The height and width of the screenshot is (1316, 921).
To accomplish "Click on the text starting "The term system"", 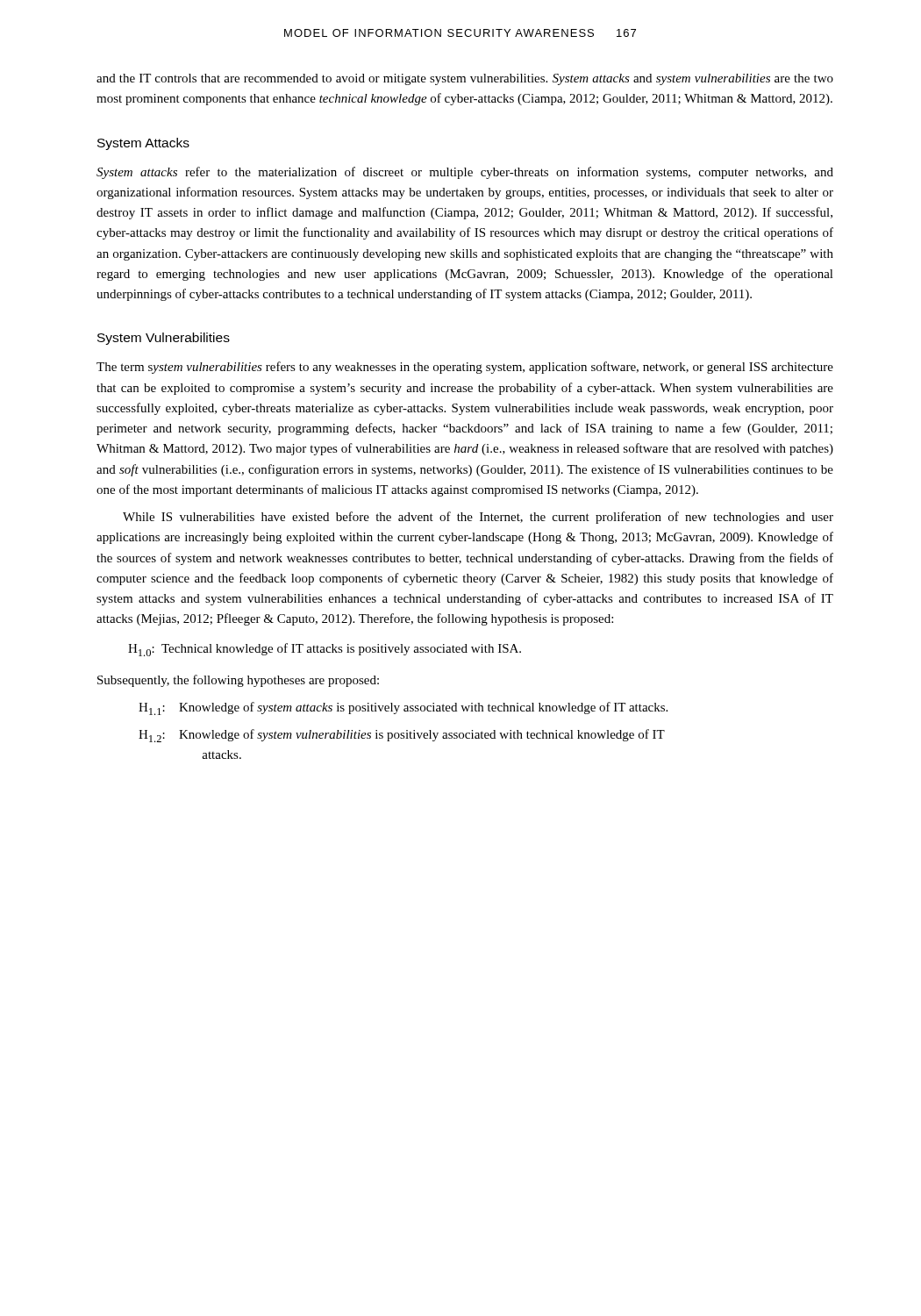I will pyautogui.click(x=465, y=493).
